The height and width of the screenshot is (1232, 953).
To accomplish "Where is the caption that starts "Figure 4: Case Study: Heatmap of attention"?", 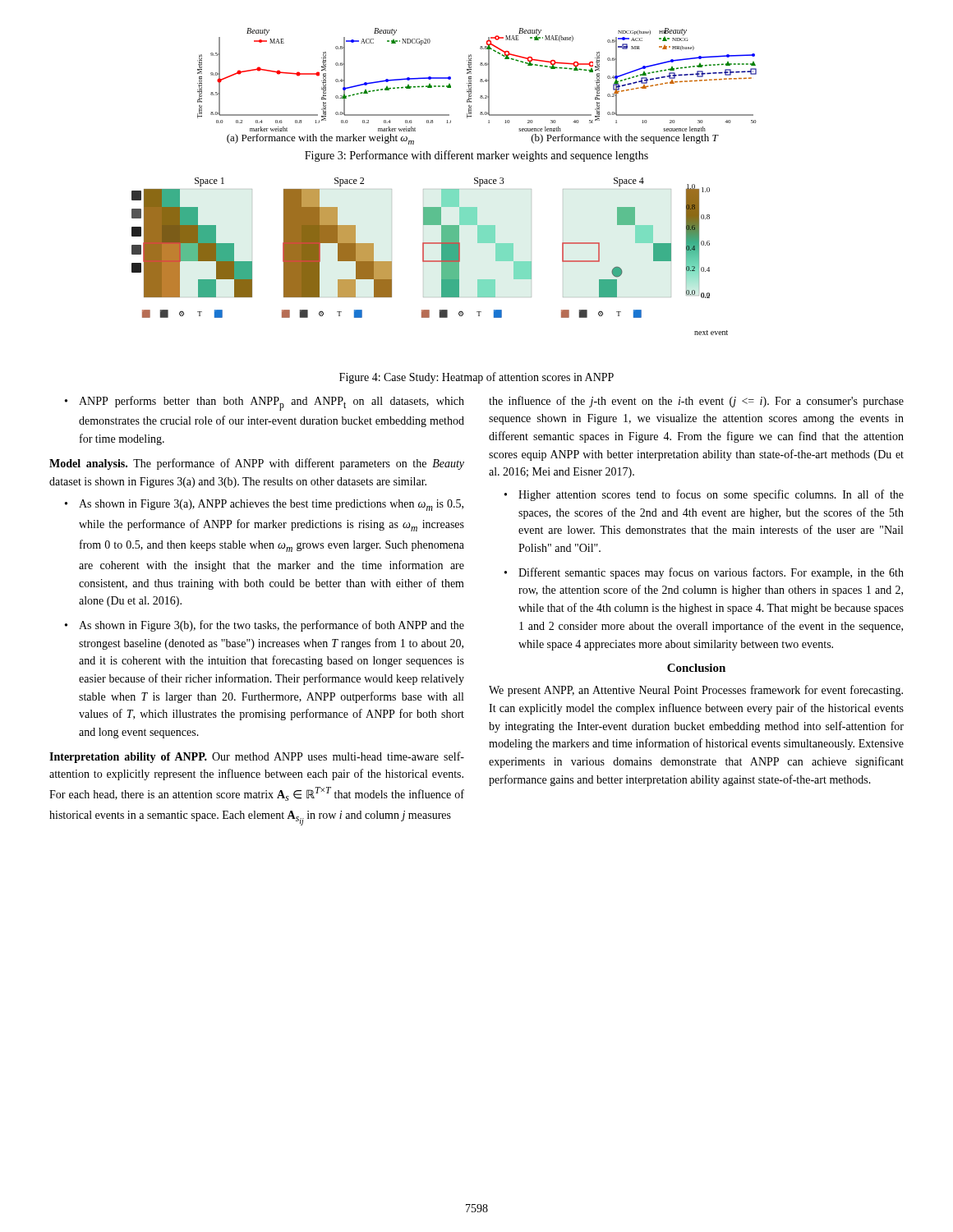I will tap(476, 377).
